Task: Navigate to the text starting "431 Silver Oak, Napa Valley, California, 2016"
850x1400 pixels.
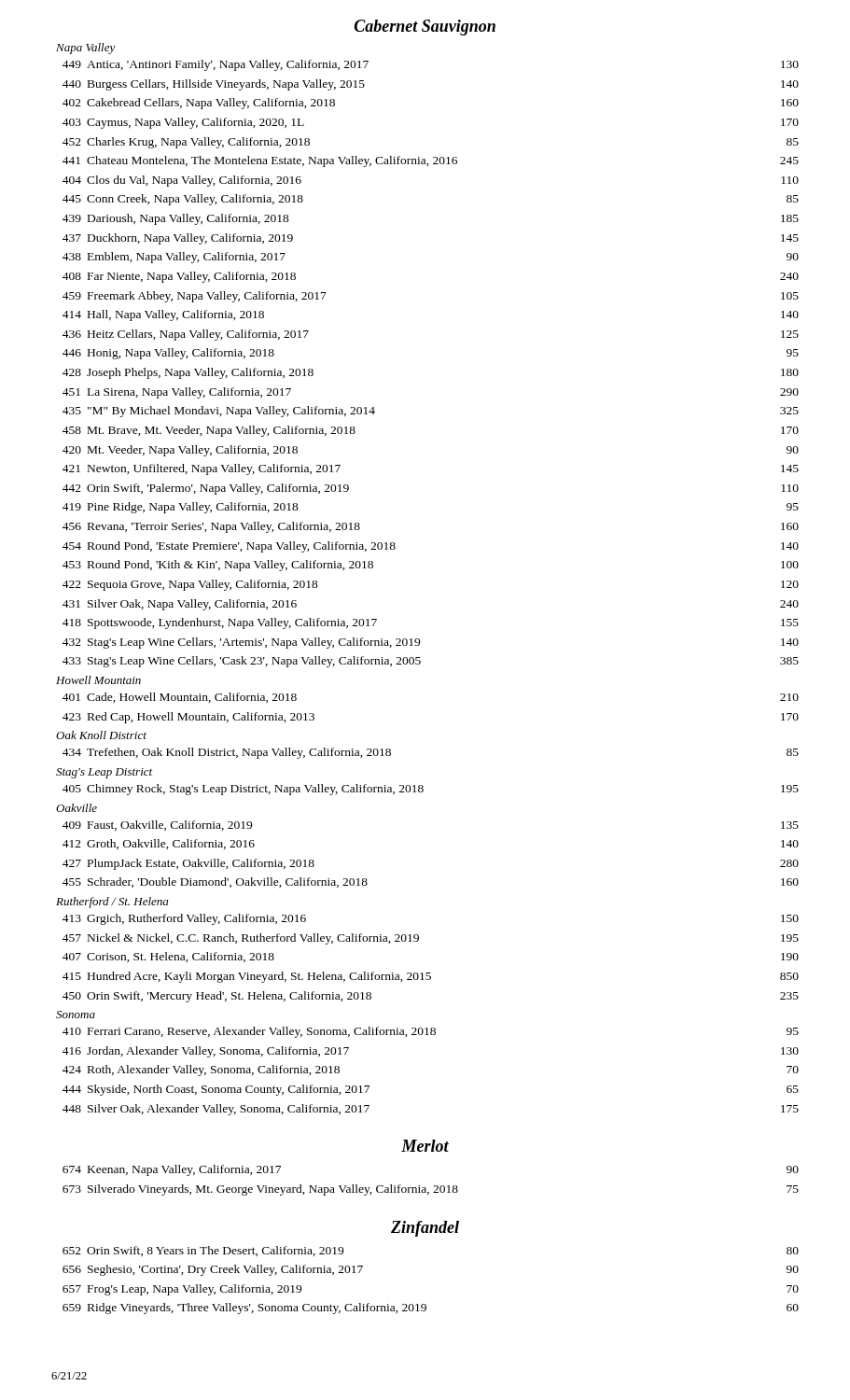Action: (x=183, y=604)
